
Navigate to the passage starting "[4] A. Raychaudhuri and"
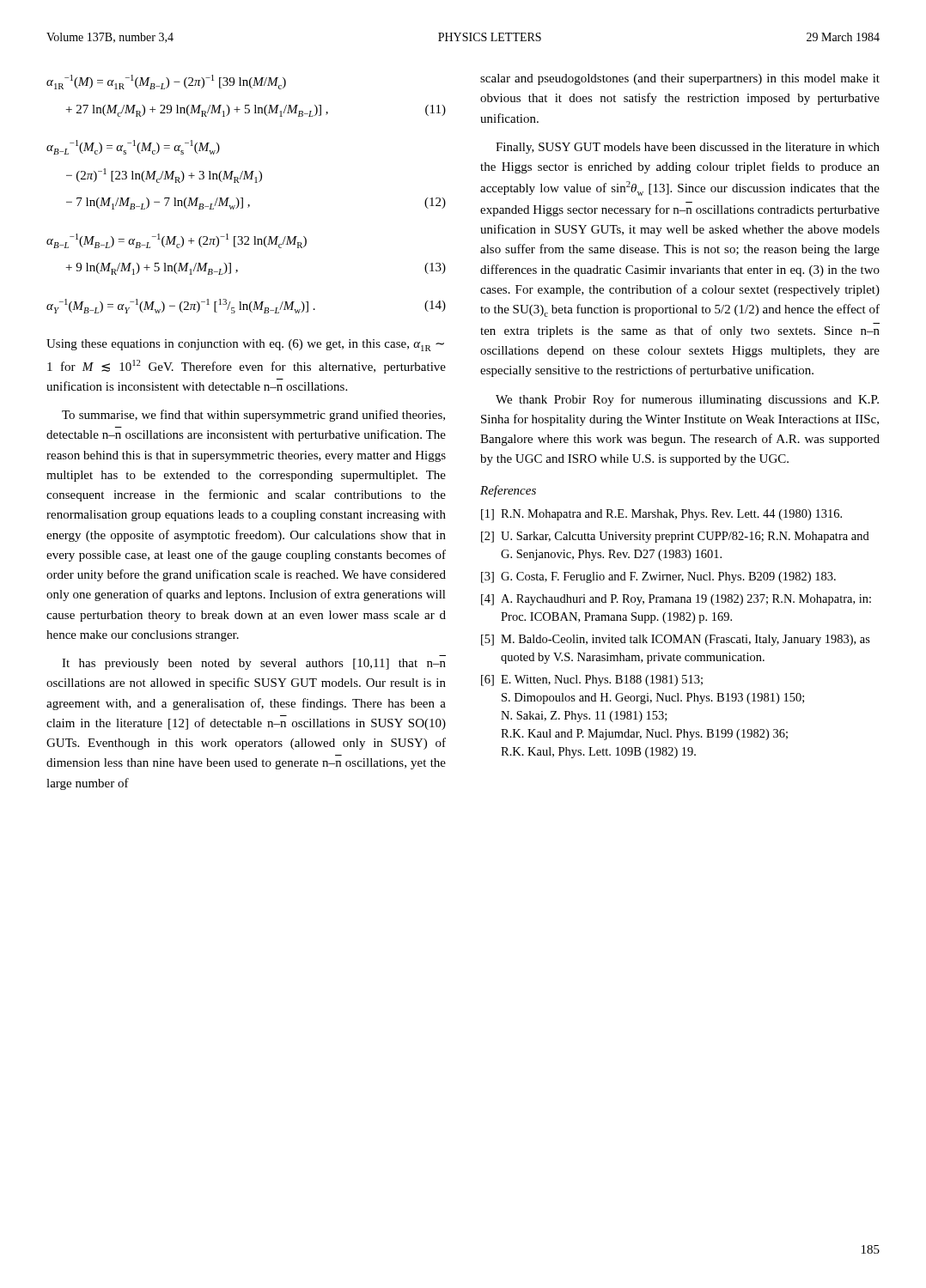(x=680, y=608)
